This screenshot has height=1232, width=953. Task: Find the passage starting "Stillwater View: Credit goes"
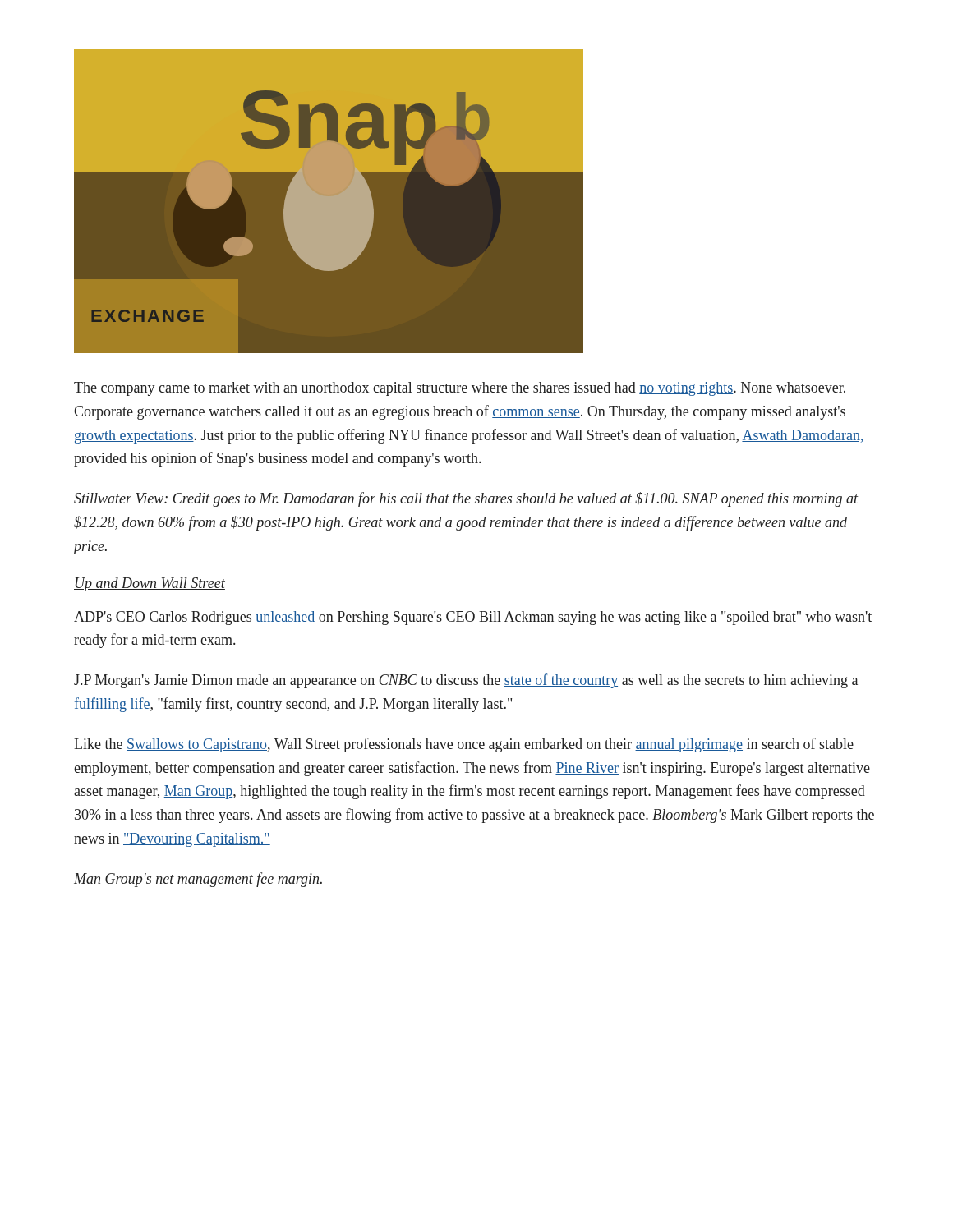[x=466, y=522]
